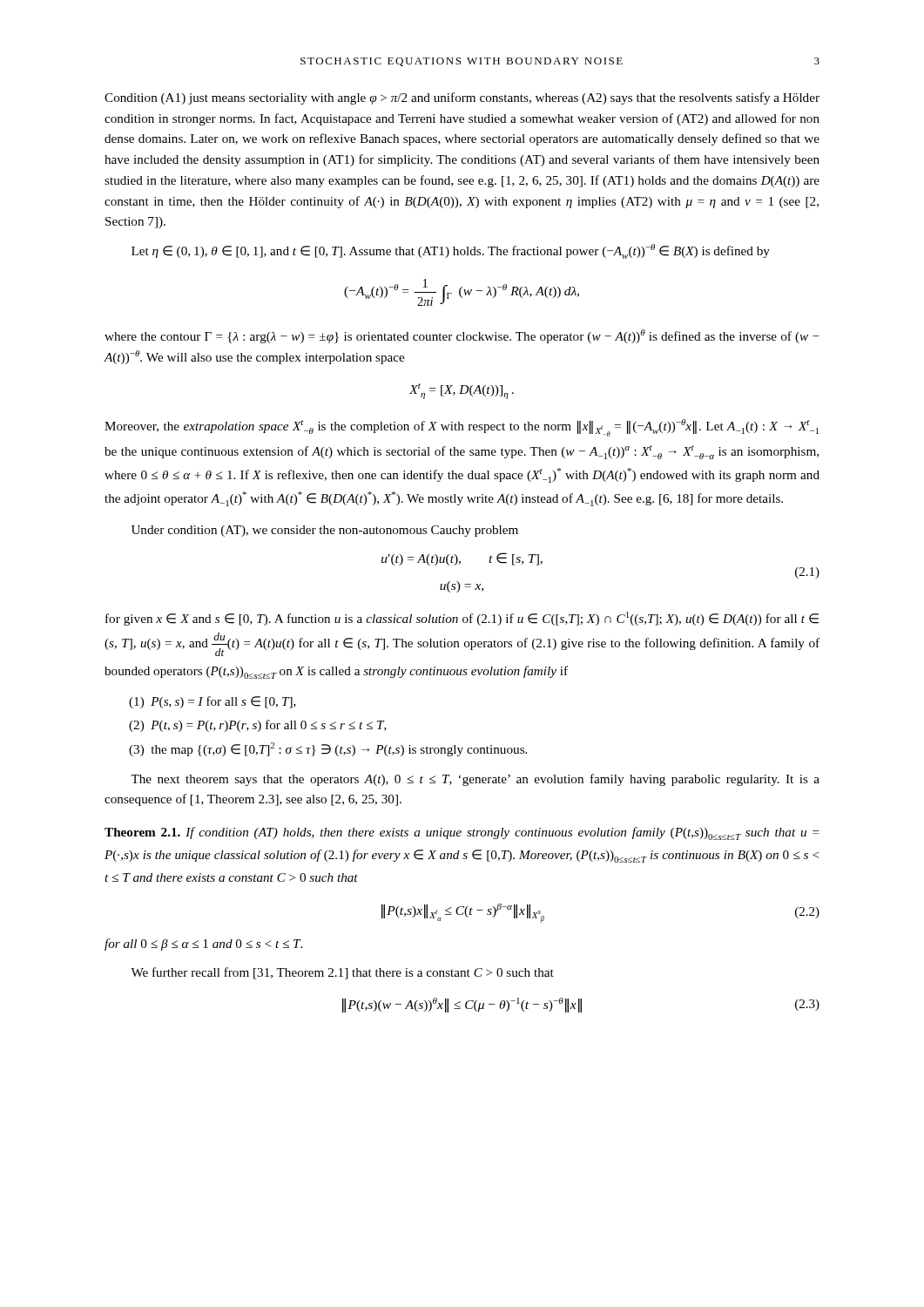Viewport: 924px width, 1307px height.
Task: Locate the block of text that opens with "Under condition (AT),"
Action: click(x=462, y=529)
